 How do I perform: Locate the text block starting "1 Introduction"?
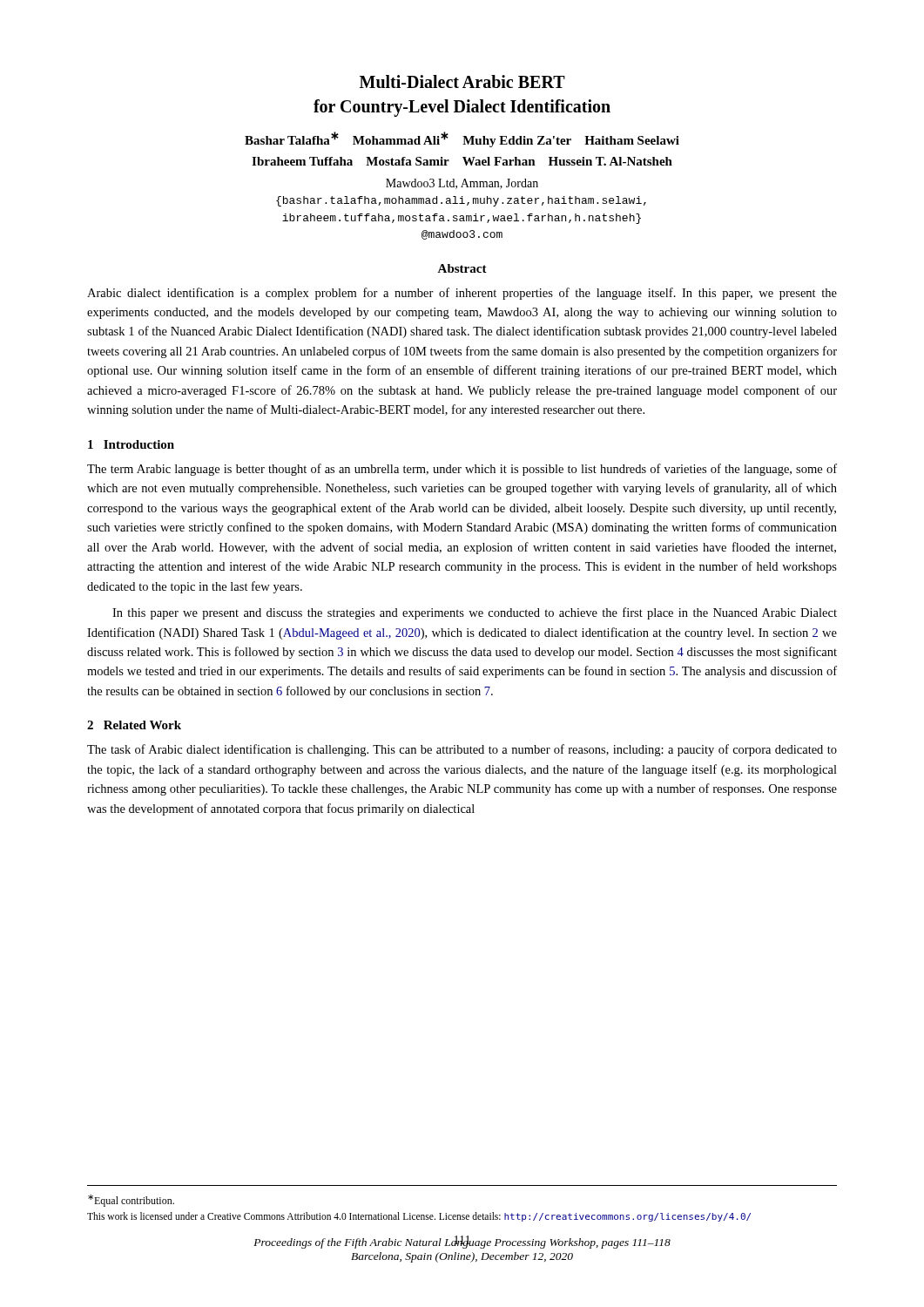click(131, 444)
